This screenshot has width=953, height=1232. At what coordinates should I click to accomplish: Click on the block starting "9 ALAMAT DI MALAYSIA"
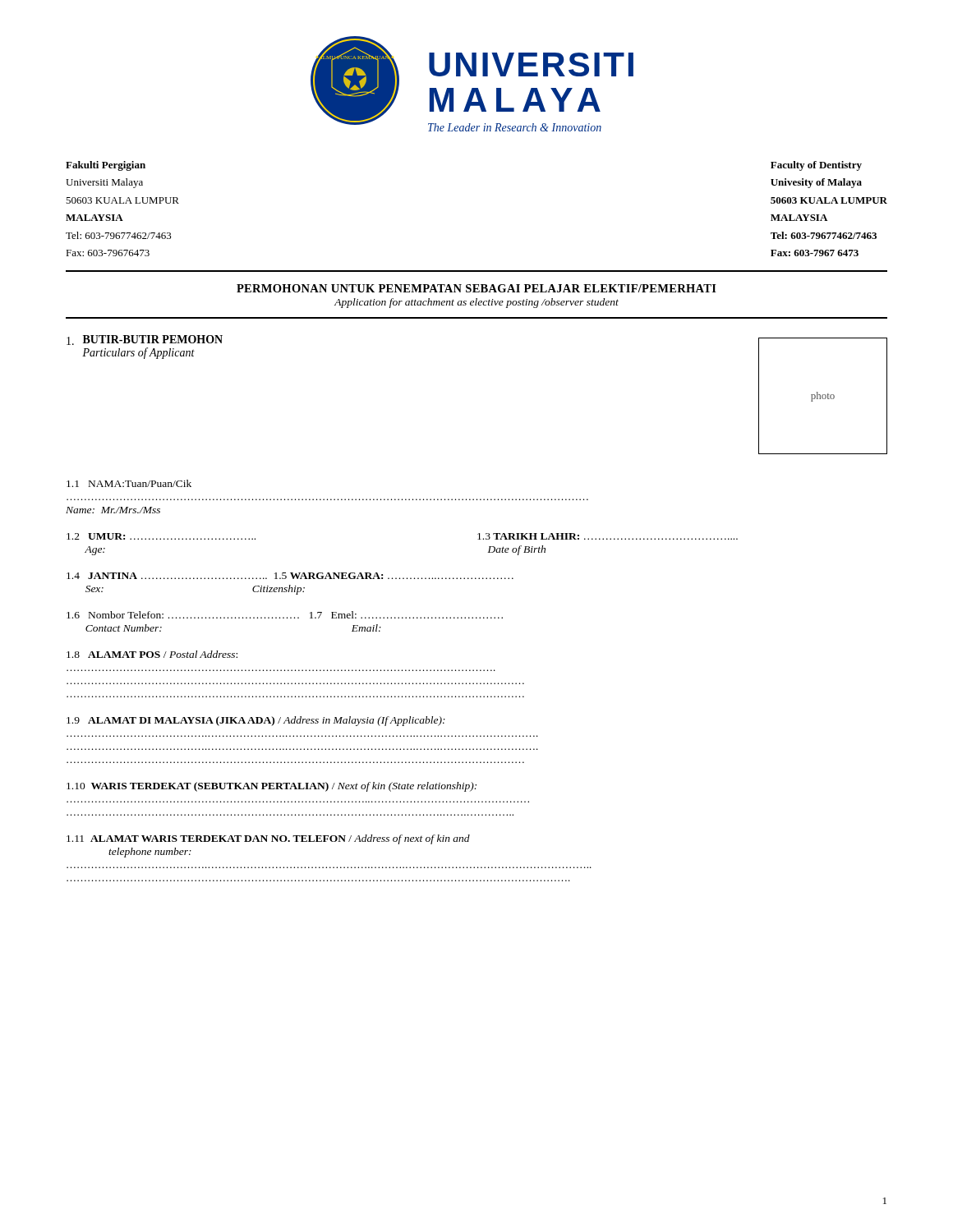tap(302, 739)
